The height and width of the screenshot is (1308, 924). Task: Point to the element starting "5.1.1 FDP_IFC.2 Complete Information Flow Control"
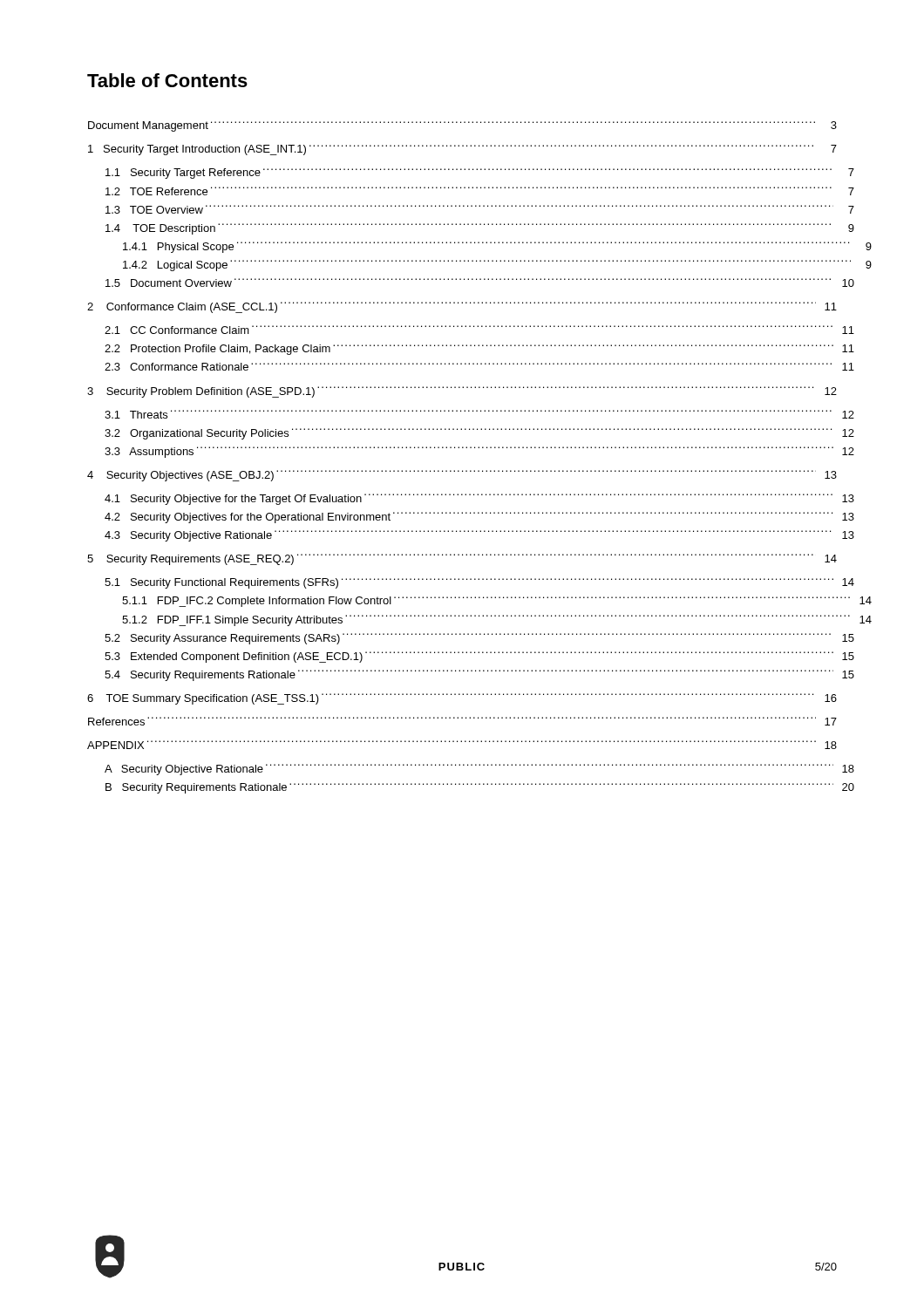[x=497, y=601]
